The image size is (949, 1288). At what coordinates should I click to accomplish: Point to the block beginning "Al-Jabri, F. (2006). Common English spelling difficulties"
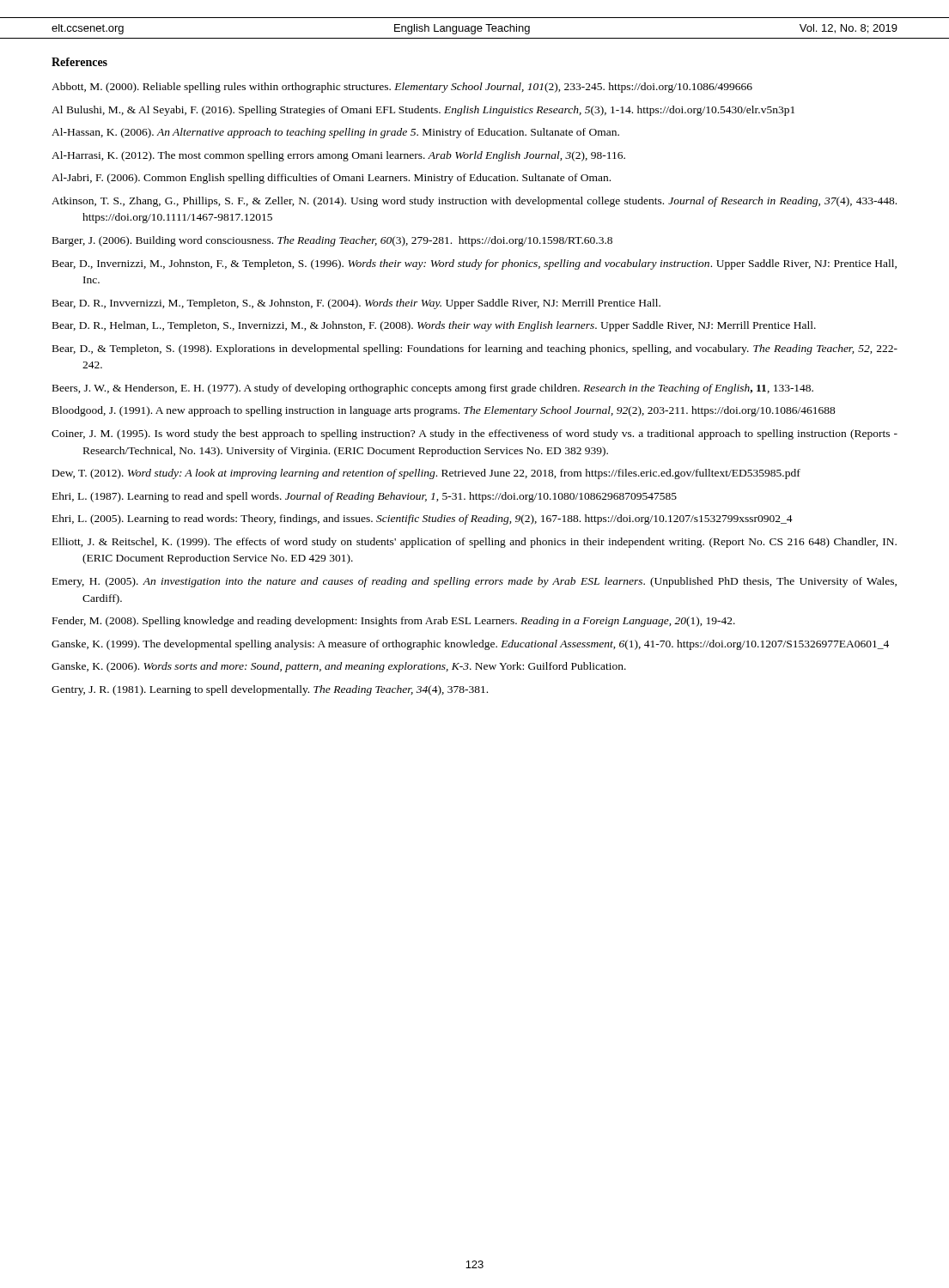point(332,177)
